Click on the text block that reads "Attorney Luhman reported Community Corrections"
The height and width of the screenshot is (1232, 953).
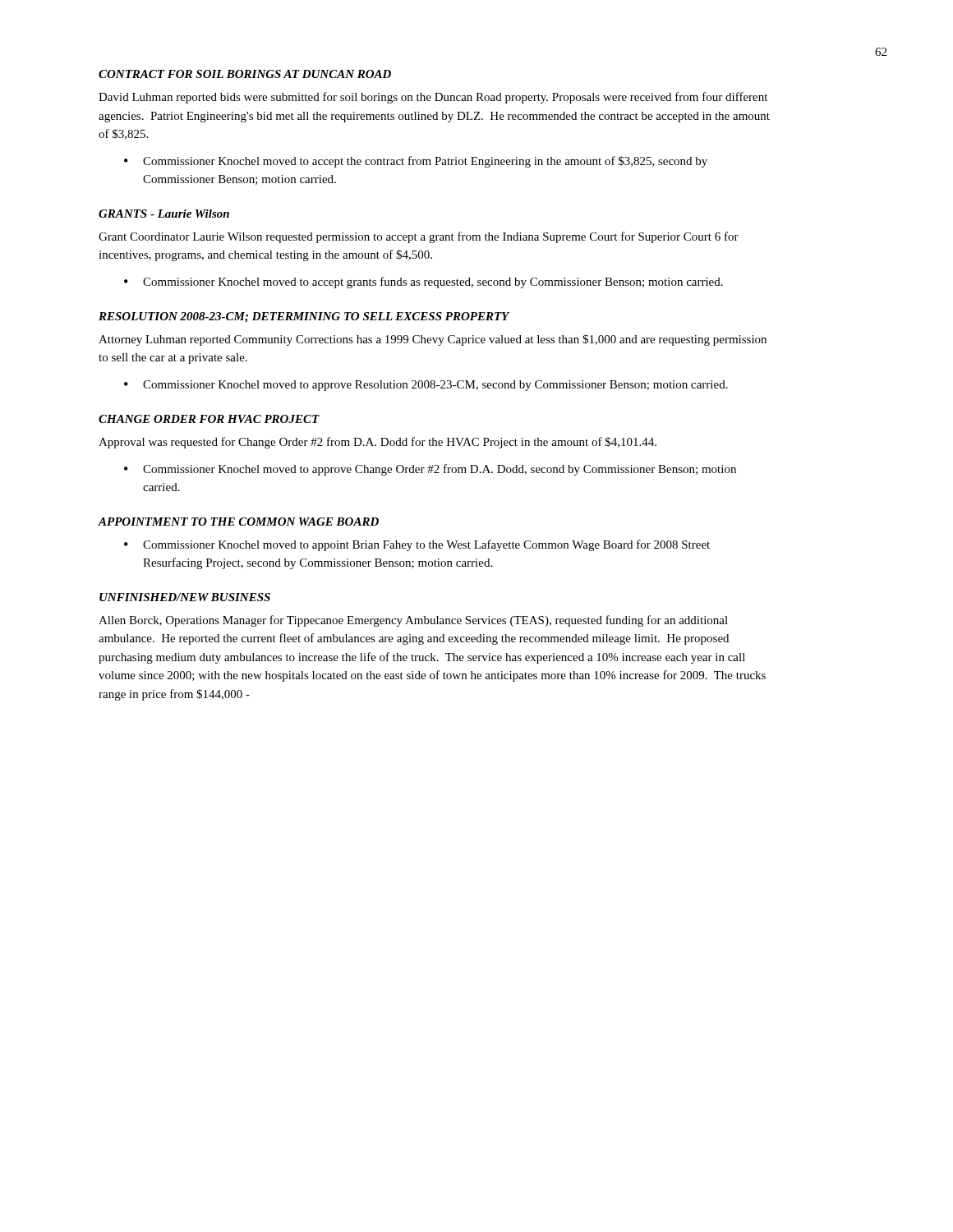click(x=433, y=348)
